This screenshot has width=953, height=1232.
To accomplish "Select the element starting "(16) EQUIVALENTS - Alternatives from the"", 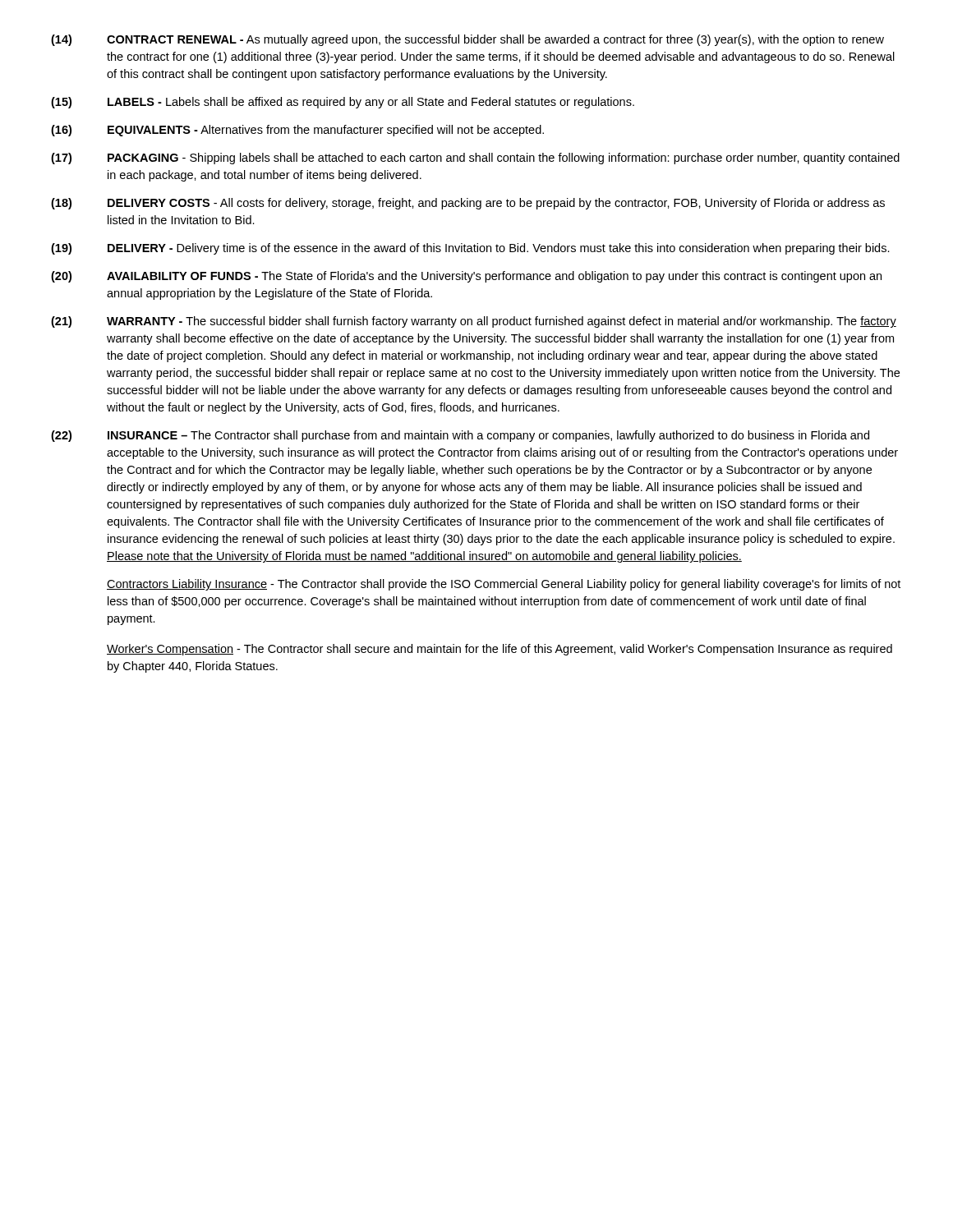I will pos(476,130).
